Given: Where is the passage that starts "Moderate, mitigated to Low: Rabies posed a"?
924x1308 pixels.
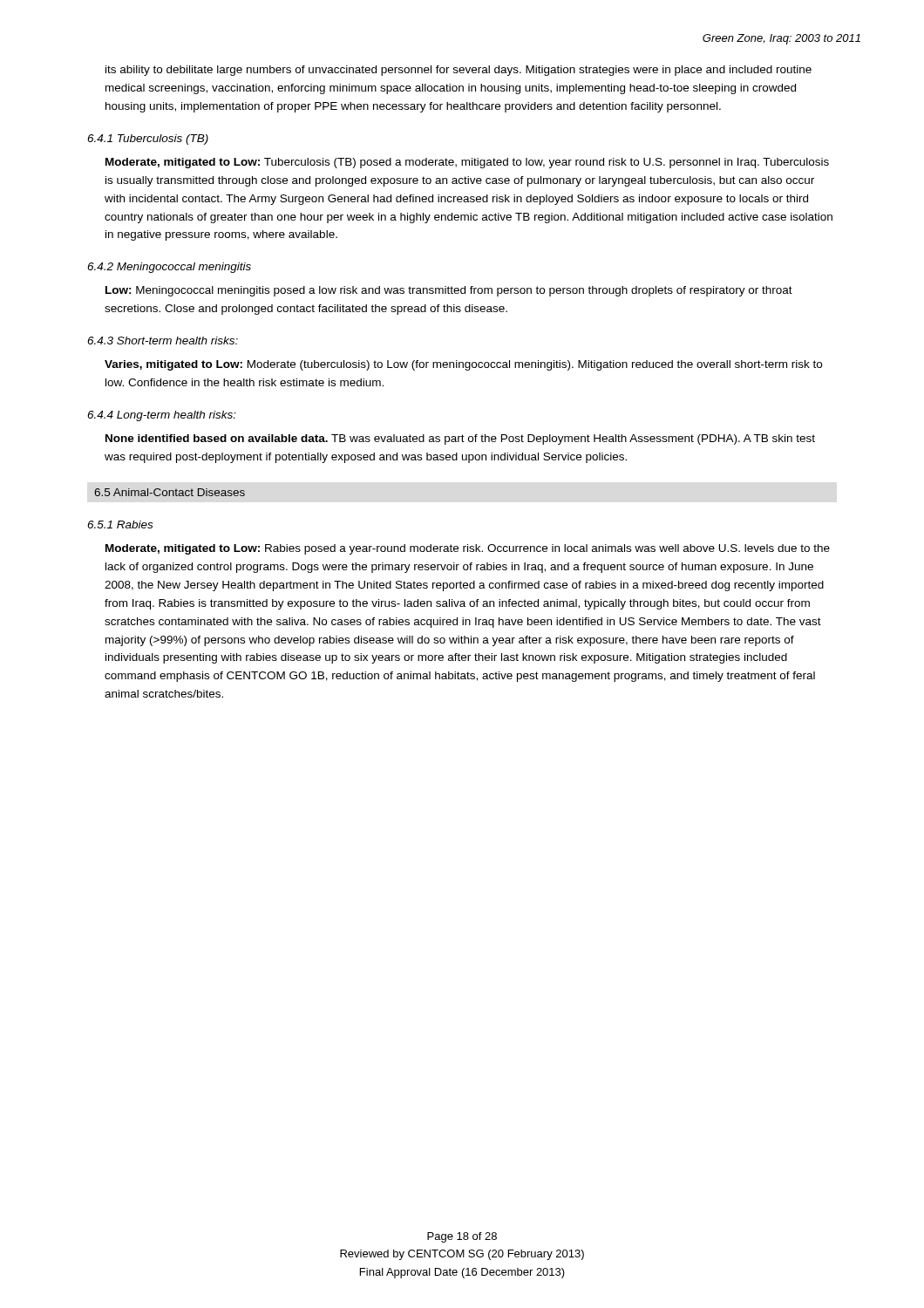Looking at the screenshot, I should coord(467,621).
